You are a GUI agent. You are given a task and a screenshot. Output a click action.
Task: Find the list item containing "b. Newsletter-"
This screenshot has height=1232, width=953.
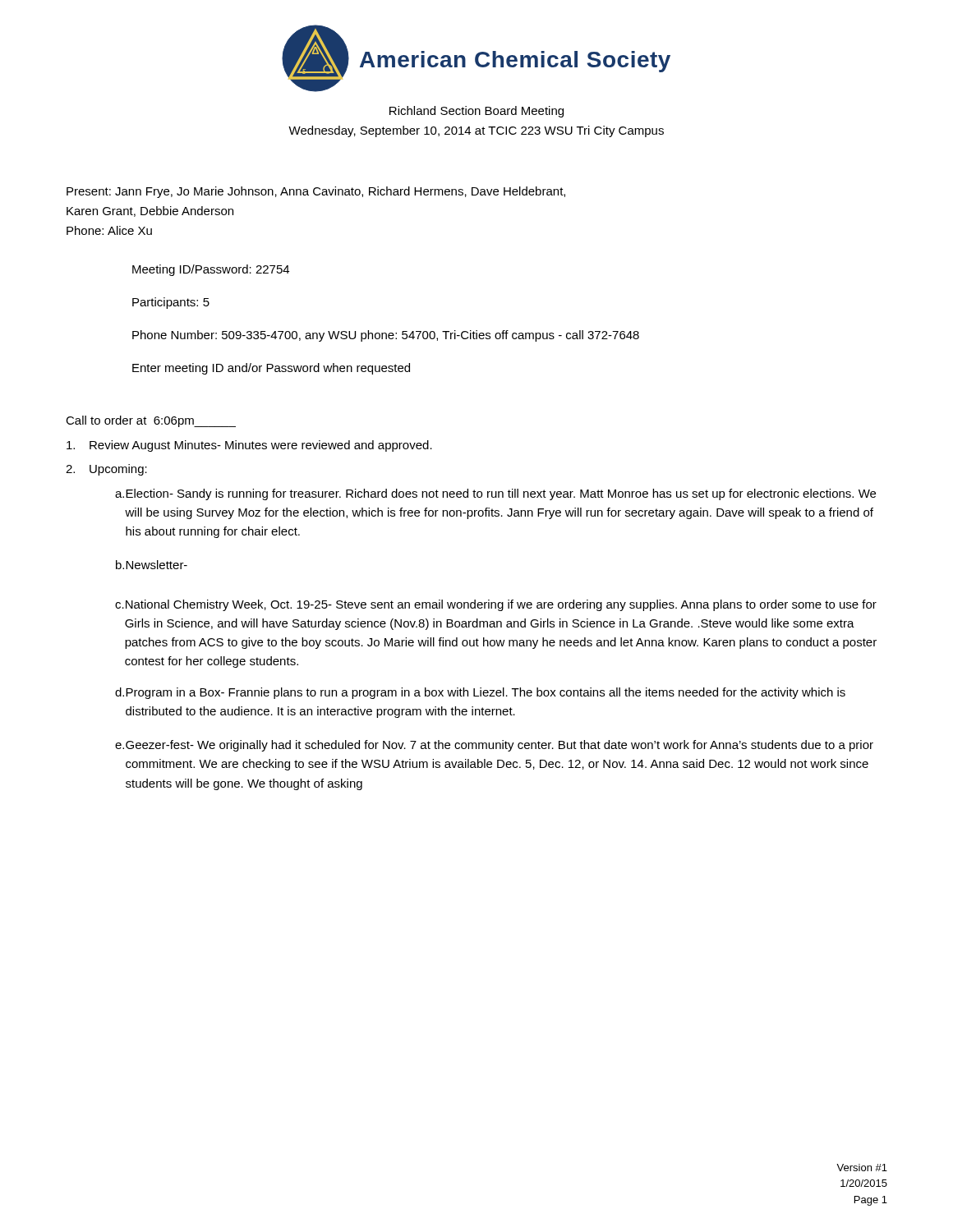point(151,565)
